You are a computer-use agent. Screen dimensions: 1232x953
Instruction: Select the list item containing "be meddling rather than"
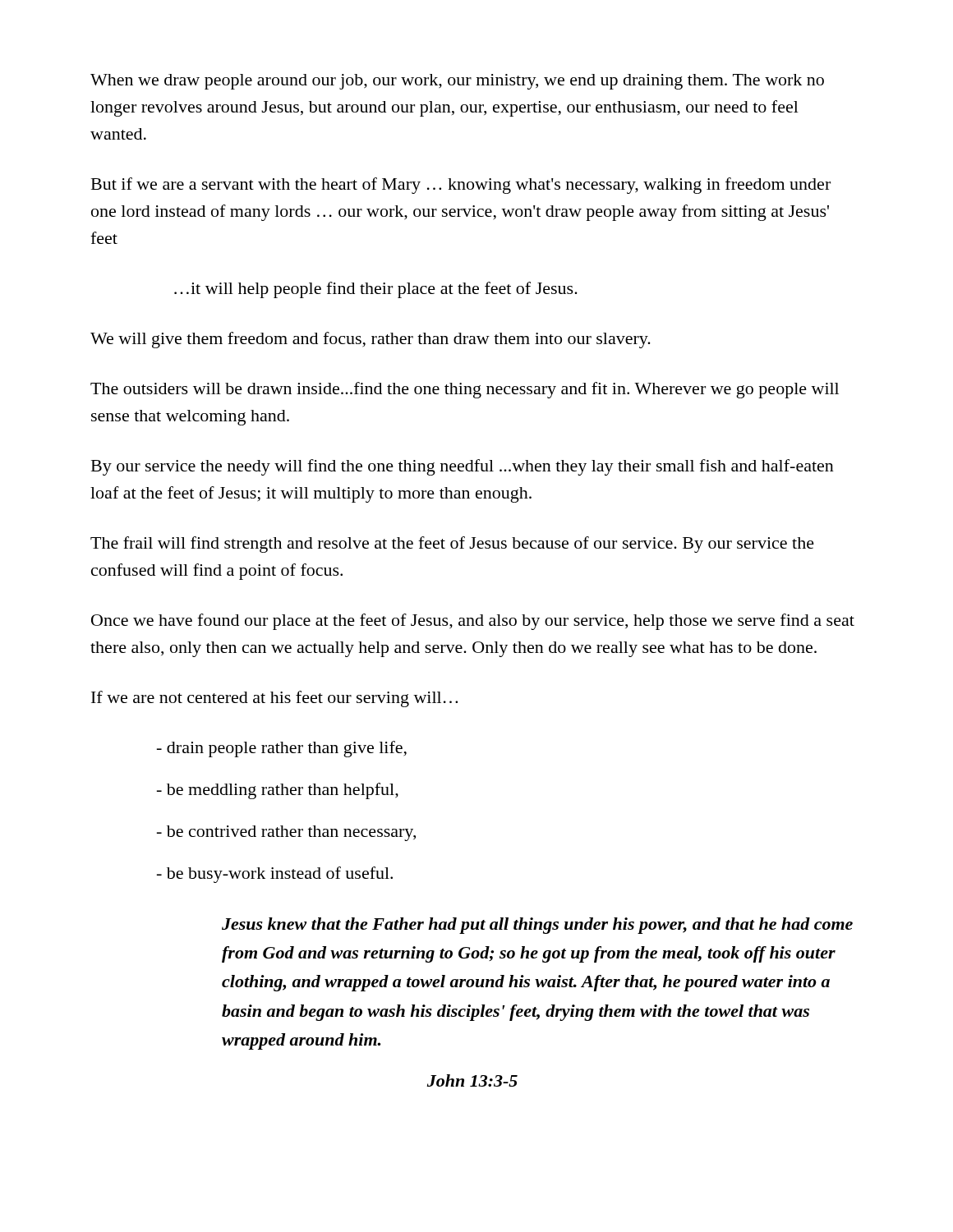[x=278, y=789]
